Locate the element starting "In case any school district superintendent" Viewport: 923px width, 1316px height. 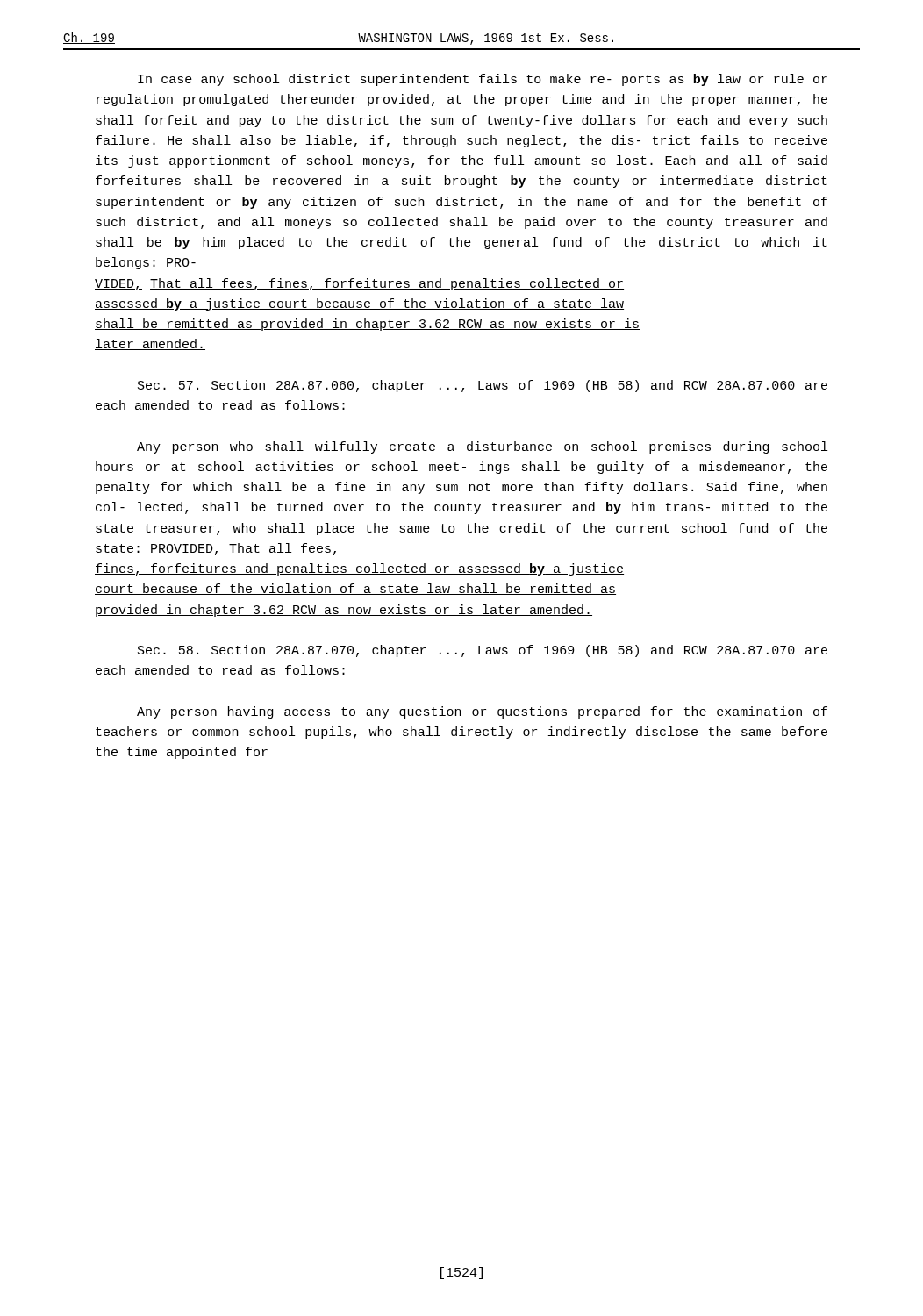point(462,213)
